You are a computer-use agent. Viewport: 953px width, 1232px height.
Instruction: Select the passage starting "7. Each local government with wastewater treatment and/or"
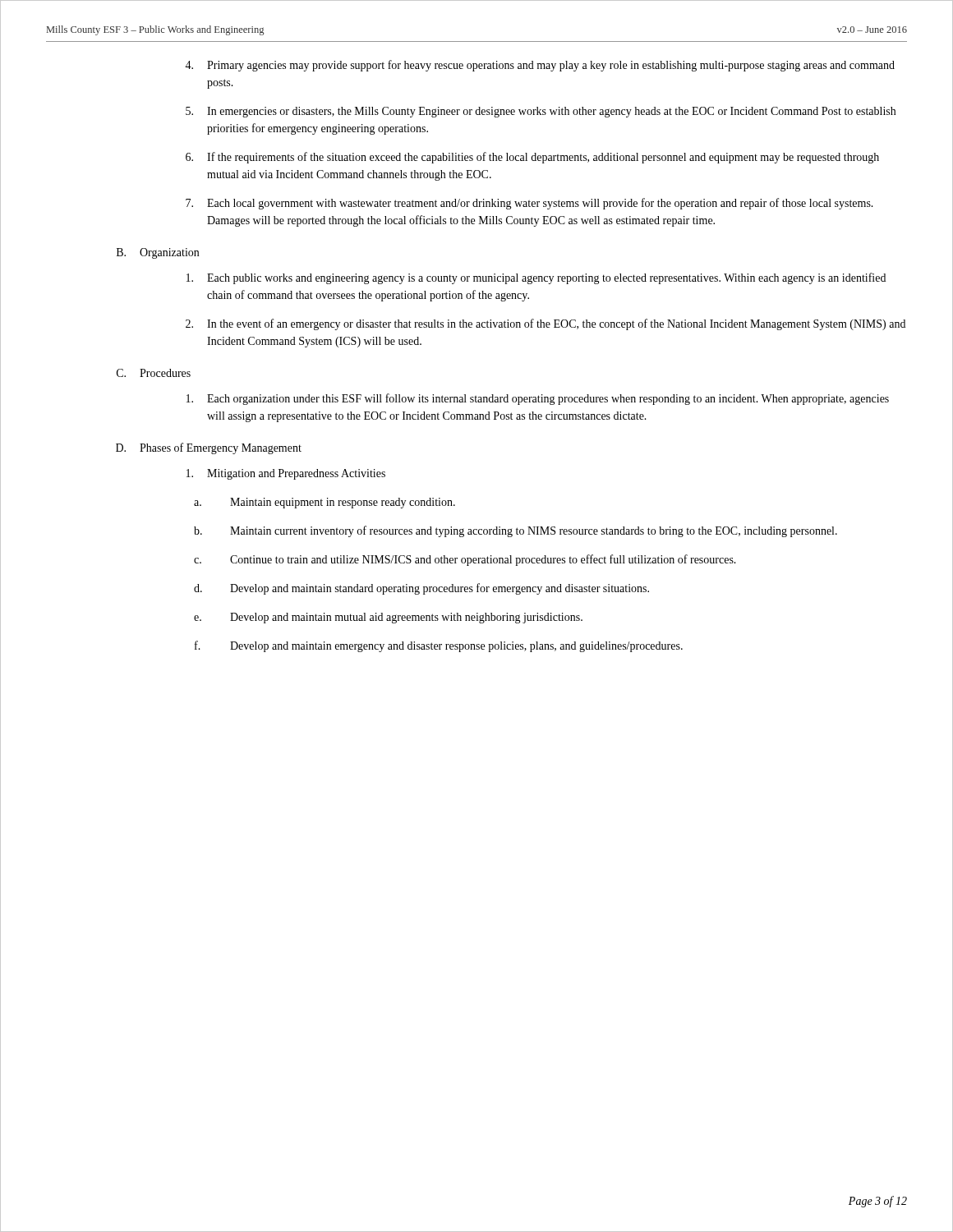click(x=526, y=212)
